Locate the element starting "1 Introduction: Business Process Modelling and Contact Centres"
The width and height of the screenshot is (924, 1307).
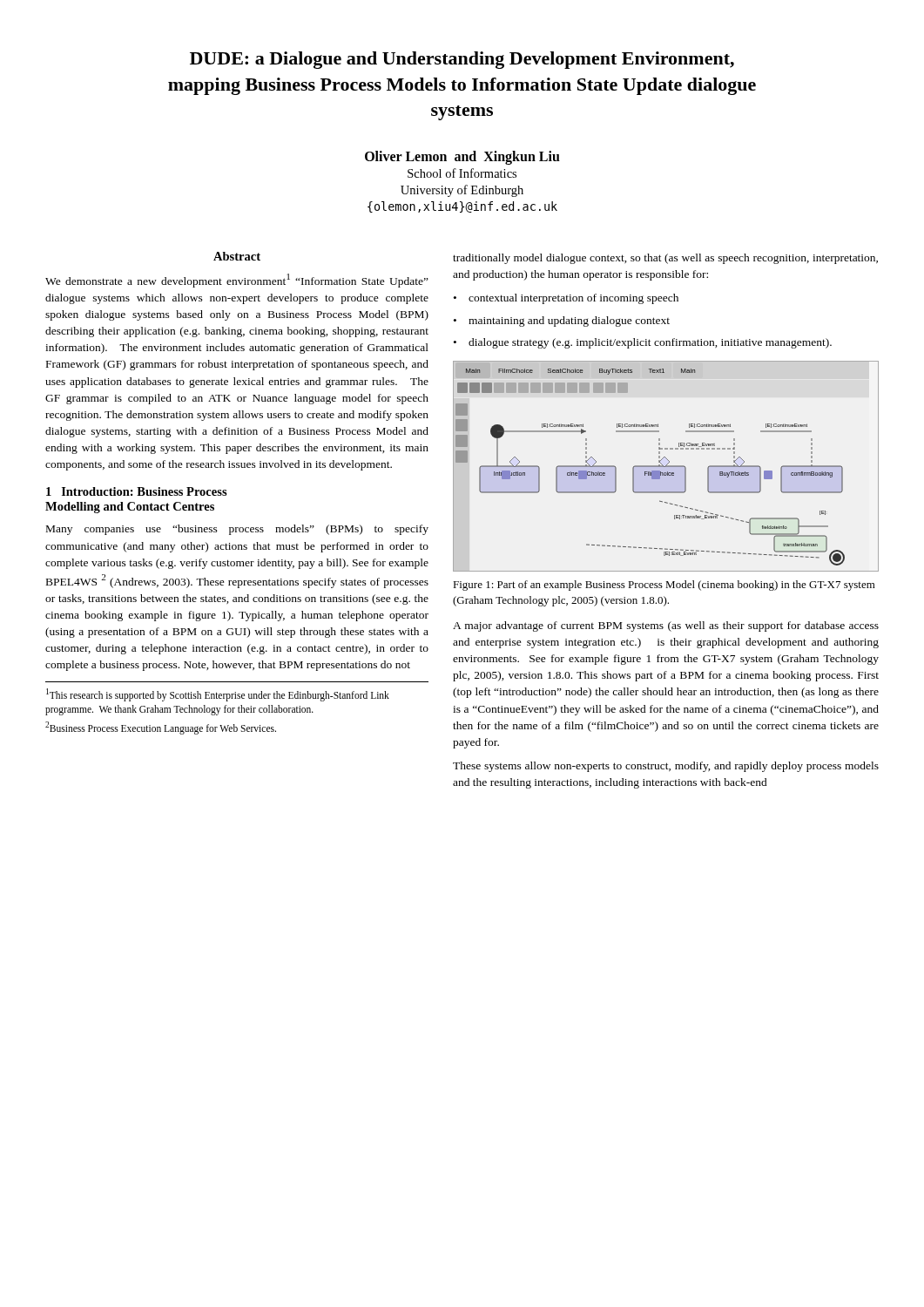(x=136, y=499)
